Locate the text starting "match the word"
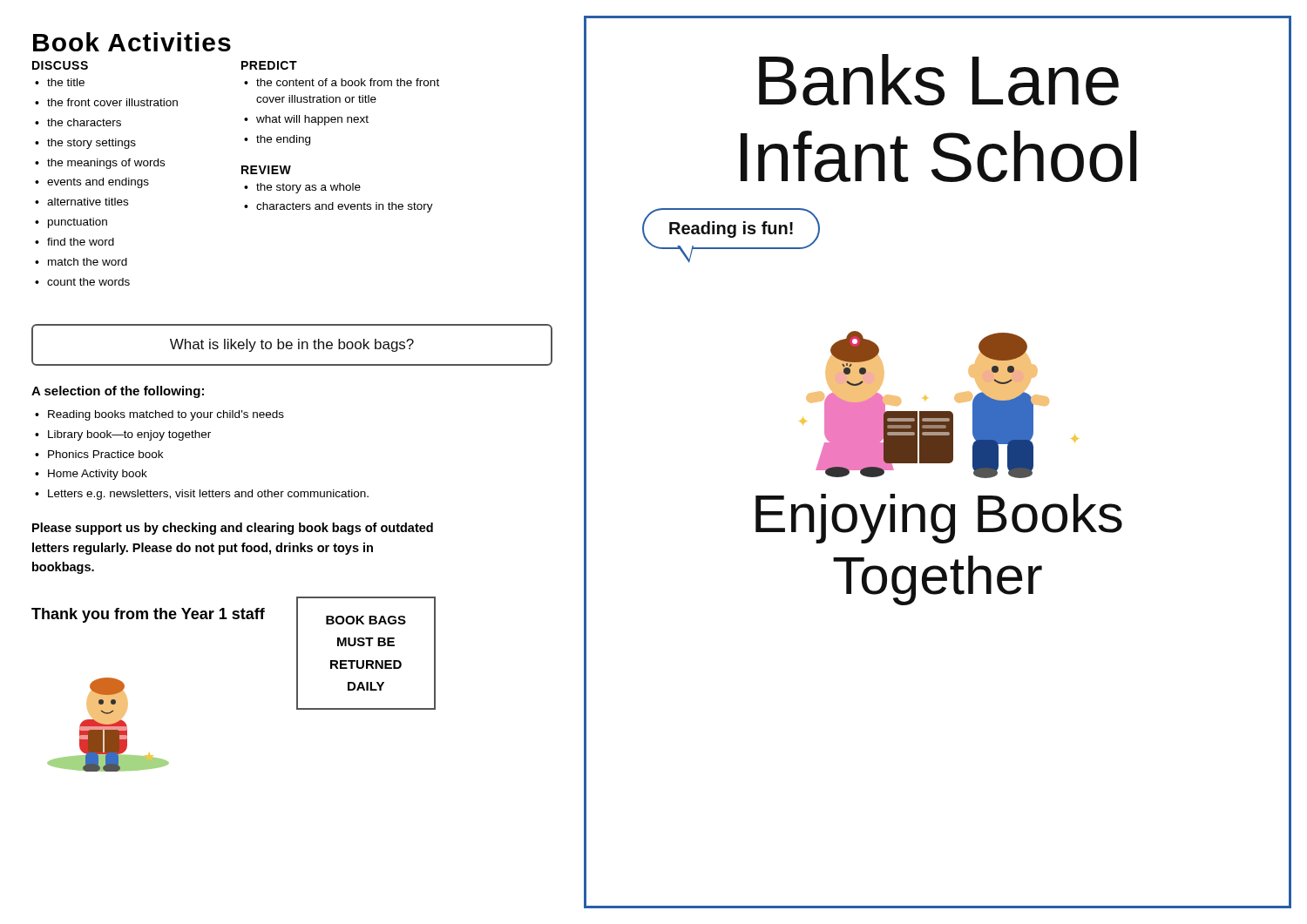The height and width of the screenshot is (924, 1307). pyautogui.click(x=87, y=262)
